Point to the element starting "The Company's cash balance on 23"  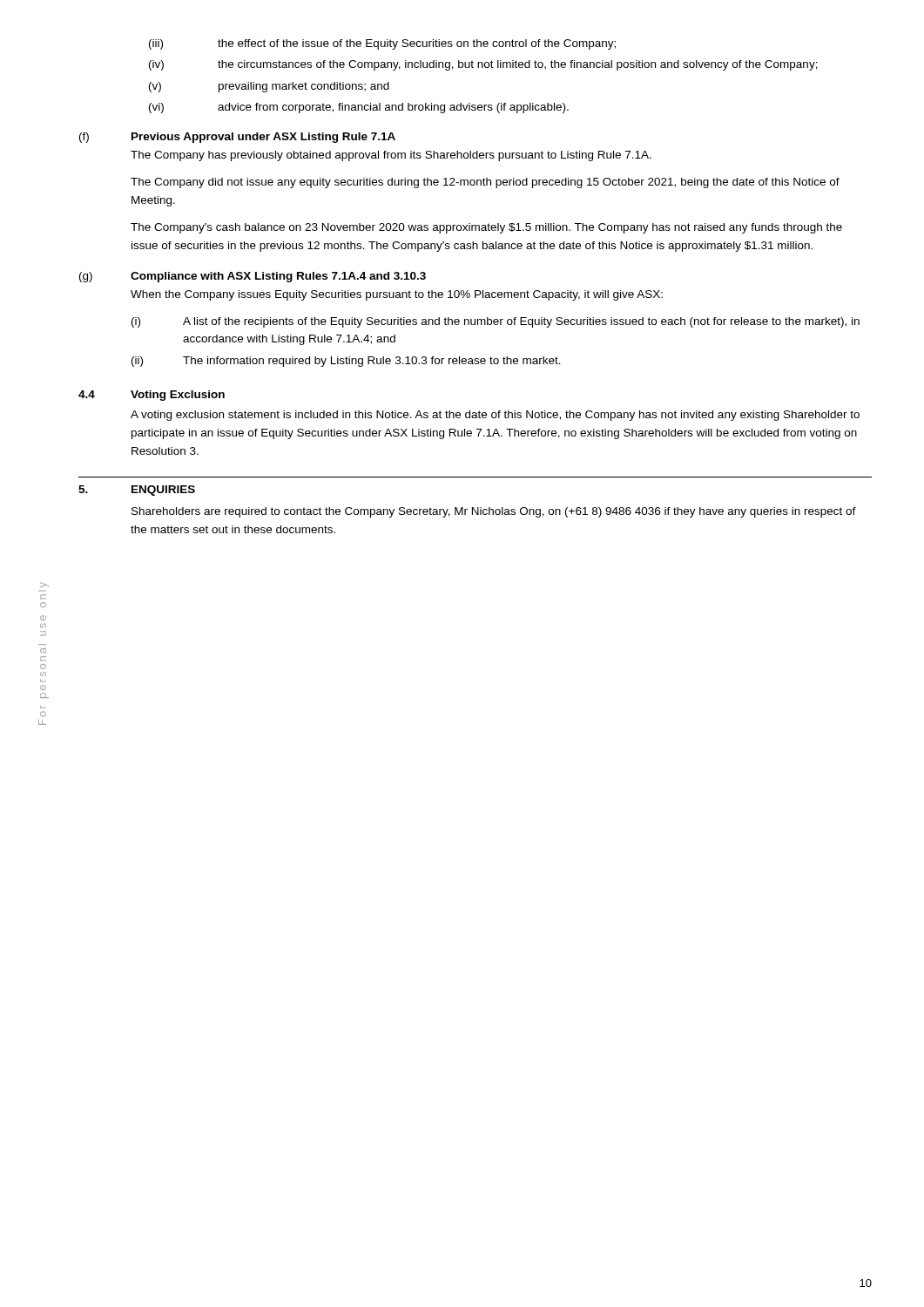pos(487,236)
